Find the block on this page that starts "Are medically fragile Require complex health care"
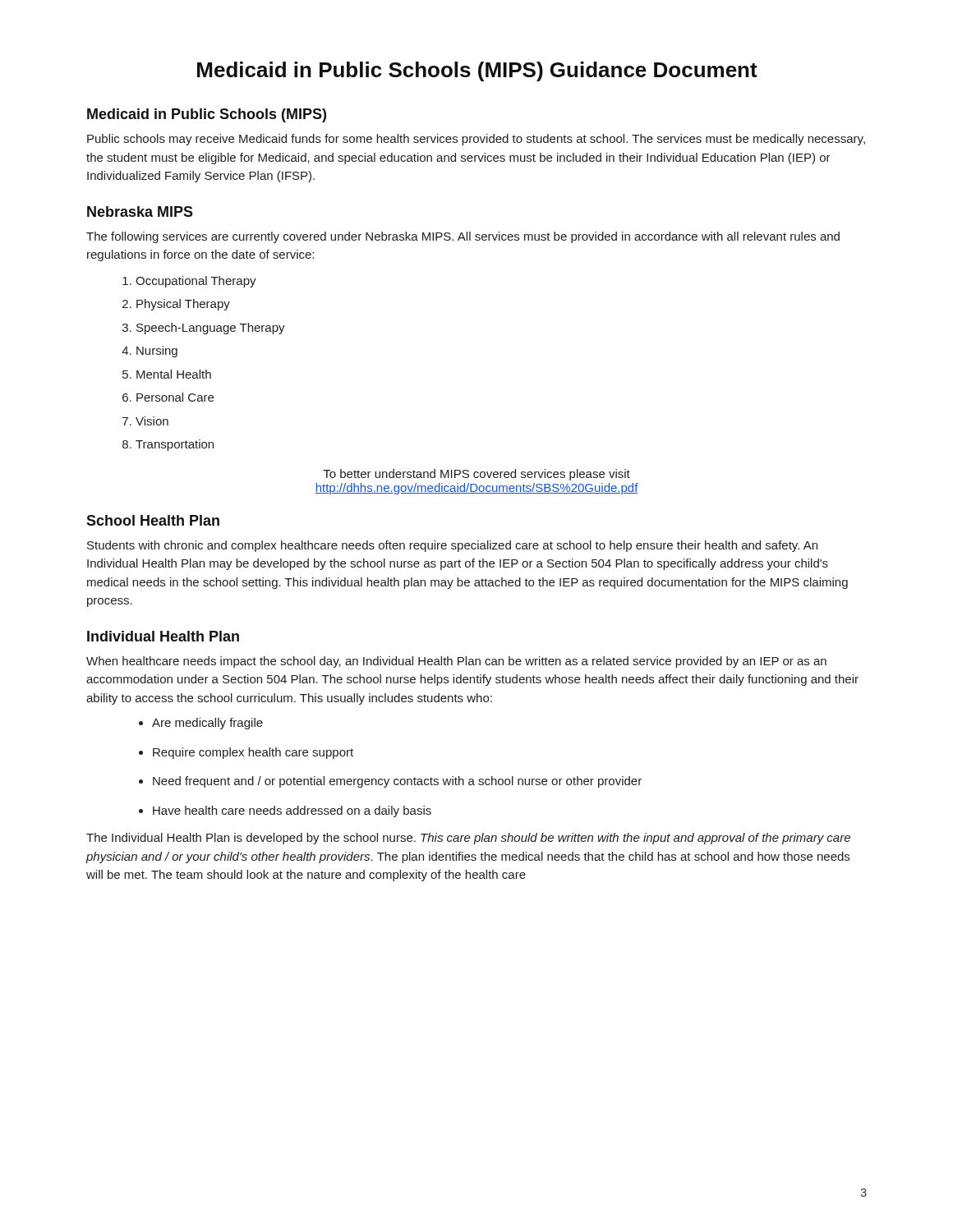The height and width of the screenshot is (1232, 953). [201, 724]
